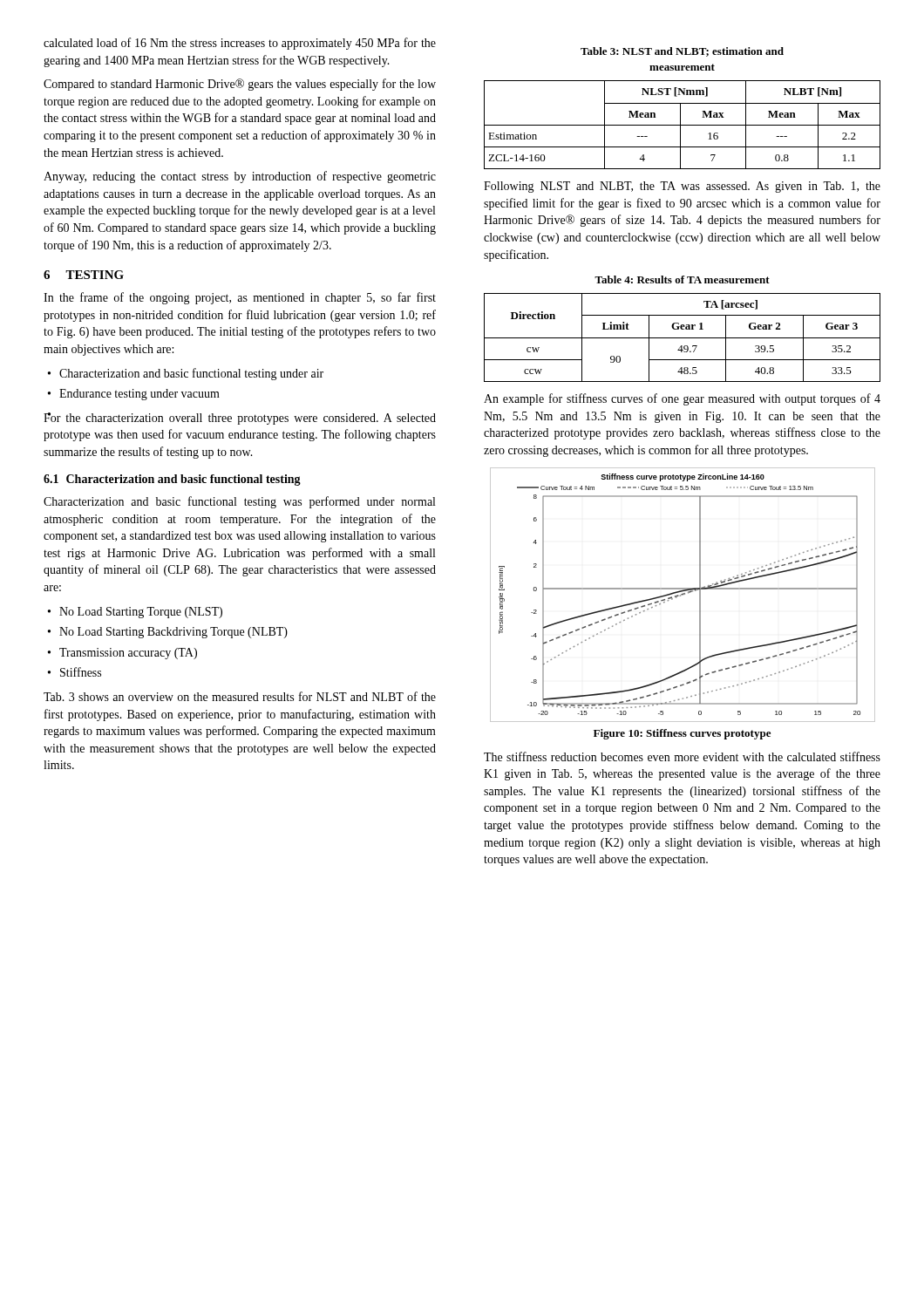Click on the table containing "TA [arcsec]"
The image size is (924, 1308).
tap(682, 338)
